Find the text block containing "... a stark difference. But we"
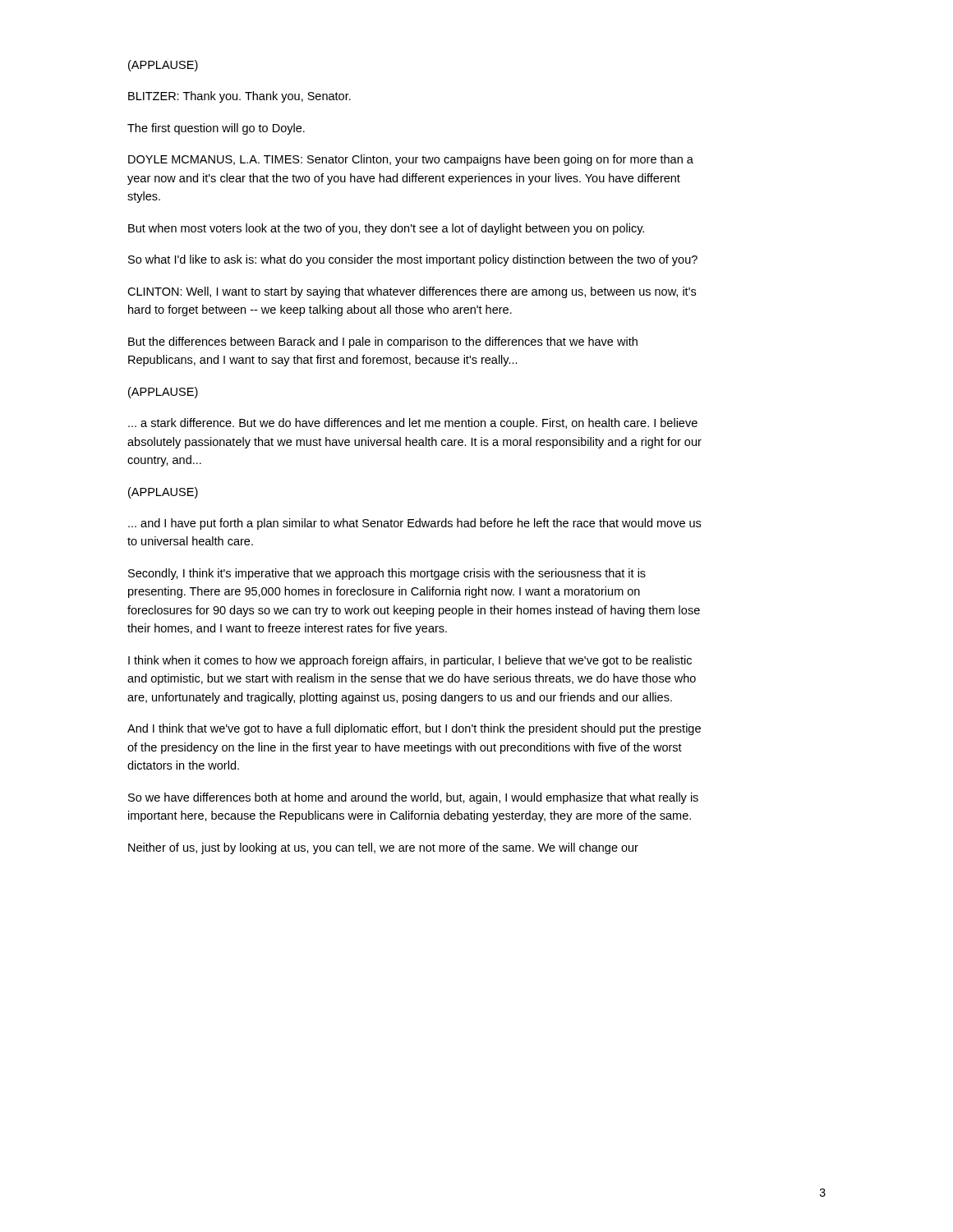The height and width of the screenshot is (1232, 953). (414, 442)
